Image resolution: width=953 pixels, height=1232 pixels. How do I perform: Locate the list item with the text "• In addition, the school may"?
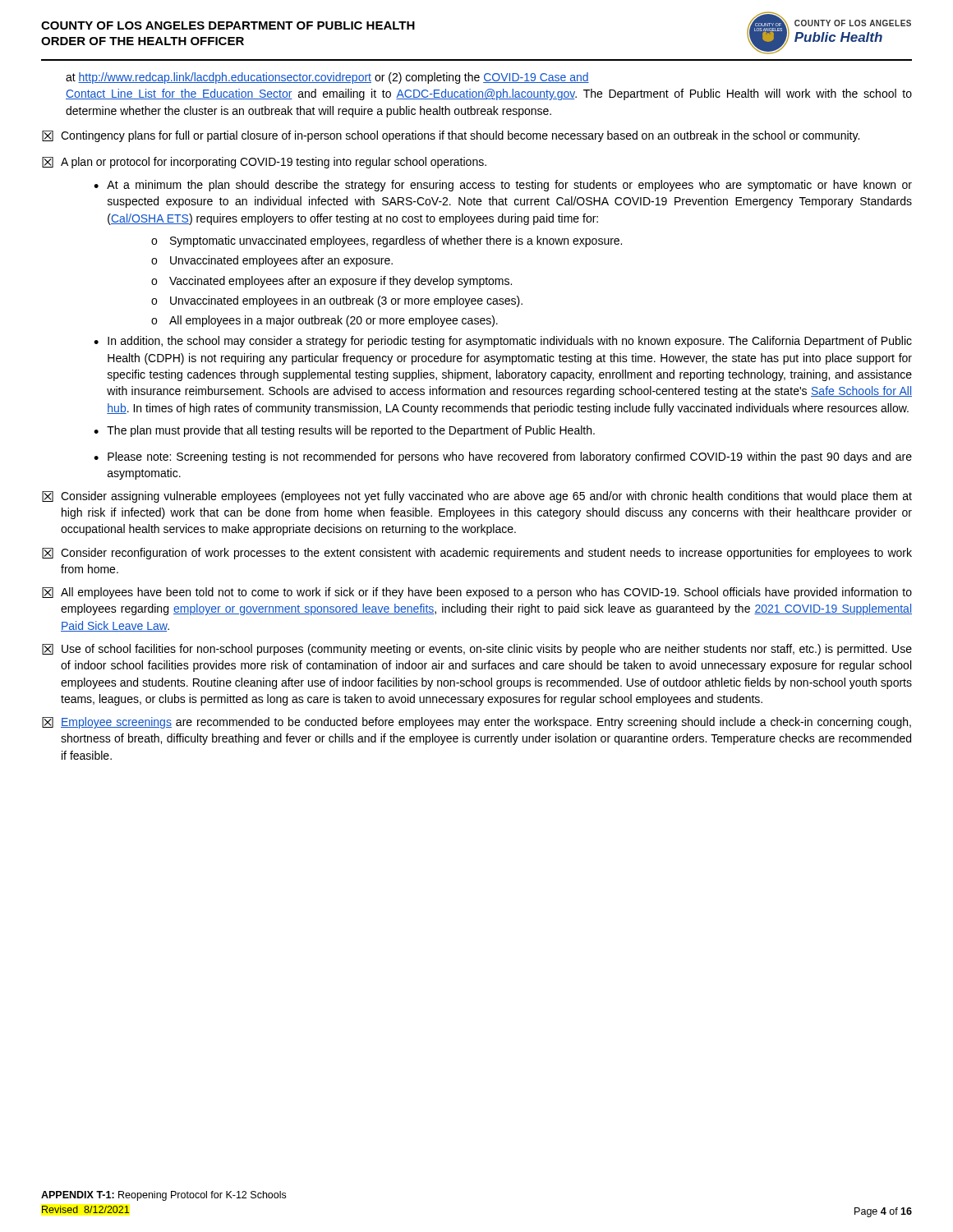point(503,375)
